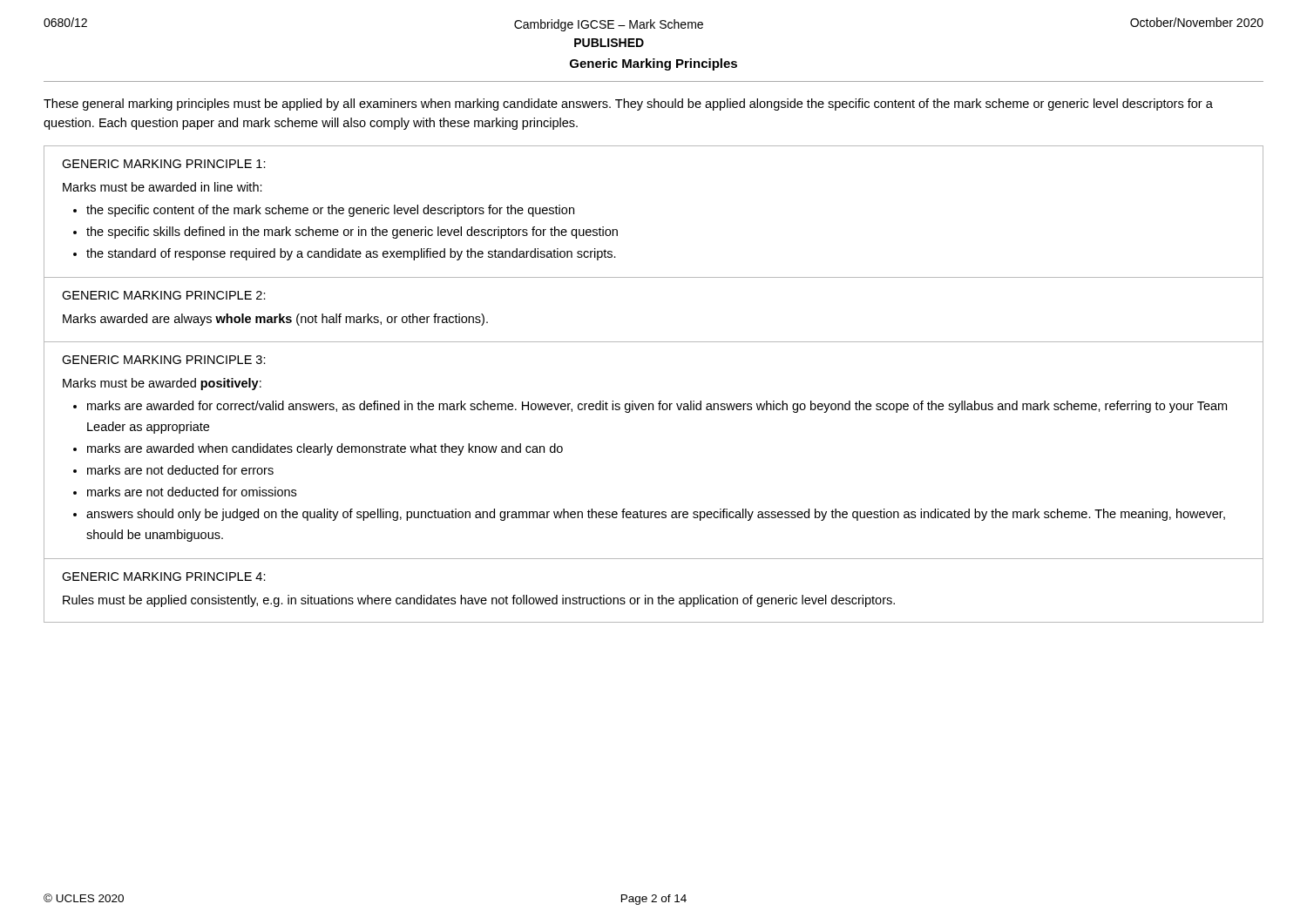Locate the element starting "marks are awarded for correct/valid answers, as"
The height and width of the screenshot is (924, 1307).
tap(657, 416)
